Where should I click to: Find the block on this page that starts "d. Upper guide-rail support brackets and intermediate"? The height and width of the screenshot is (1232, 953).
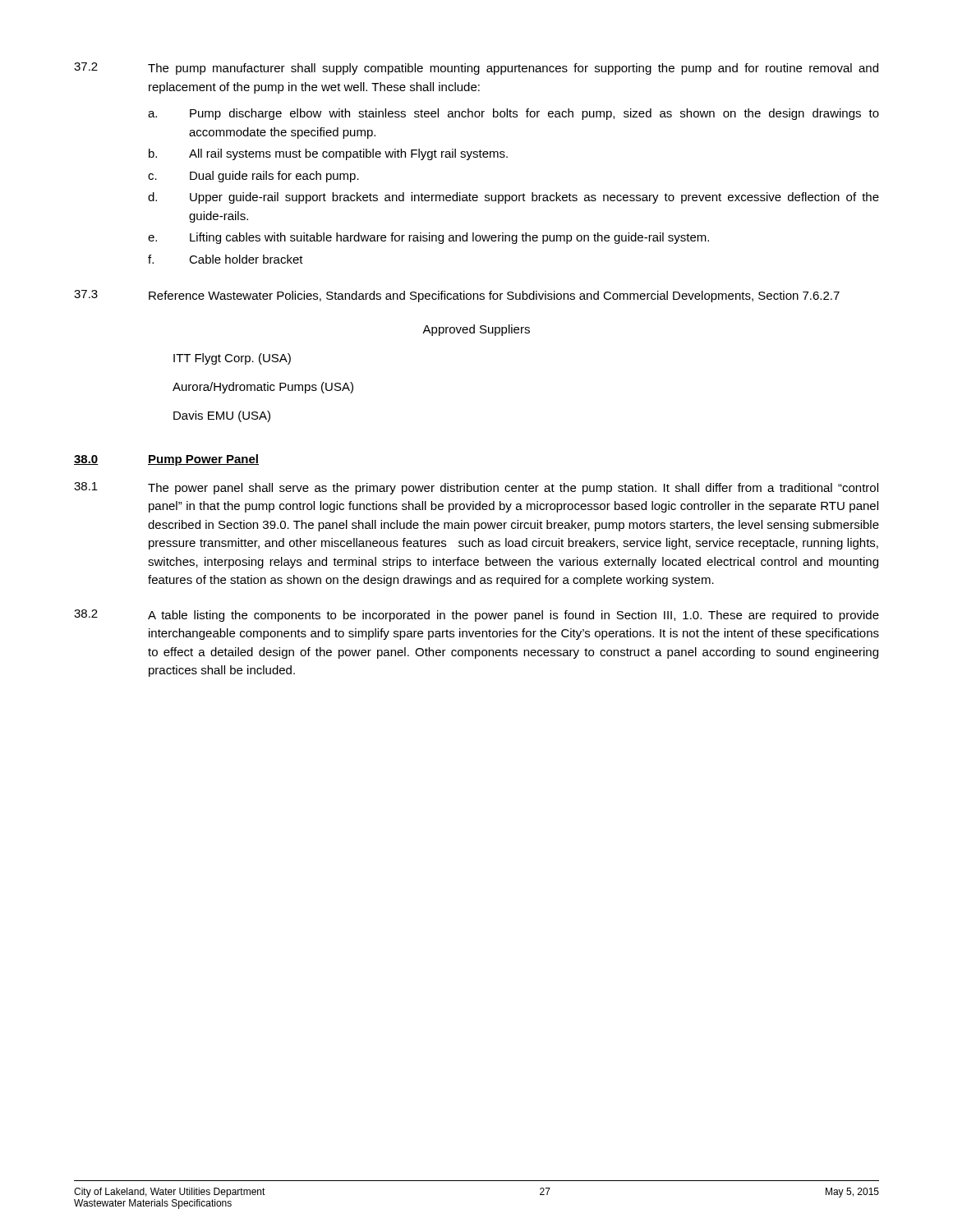[x=513, y=207]
